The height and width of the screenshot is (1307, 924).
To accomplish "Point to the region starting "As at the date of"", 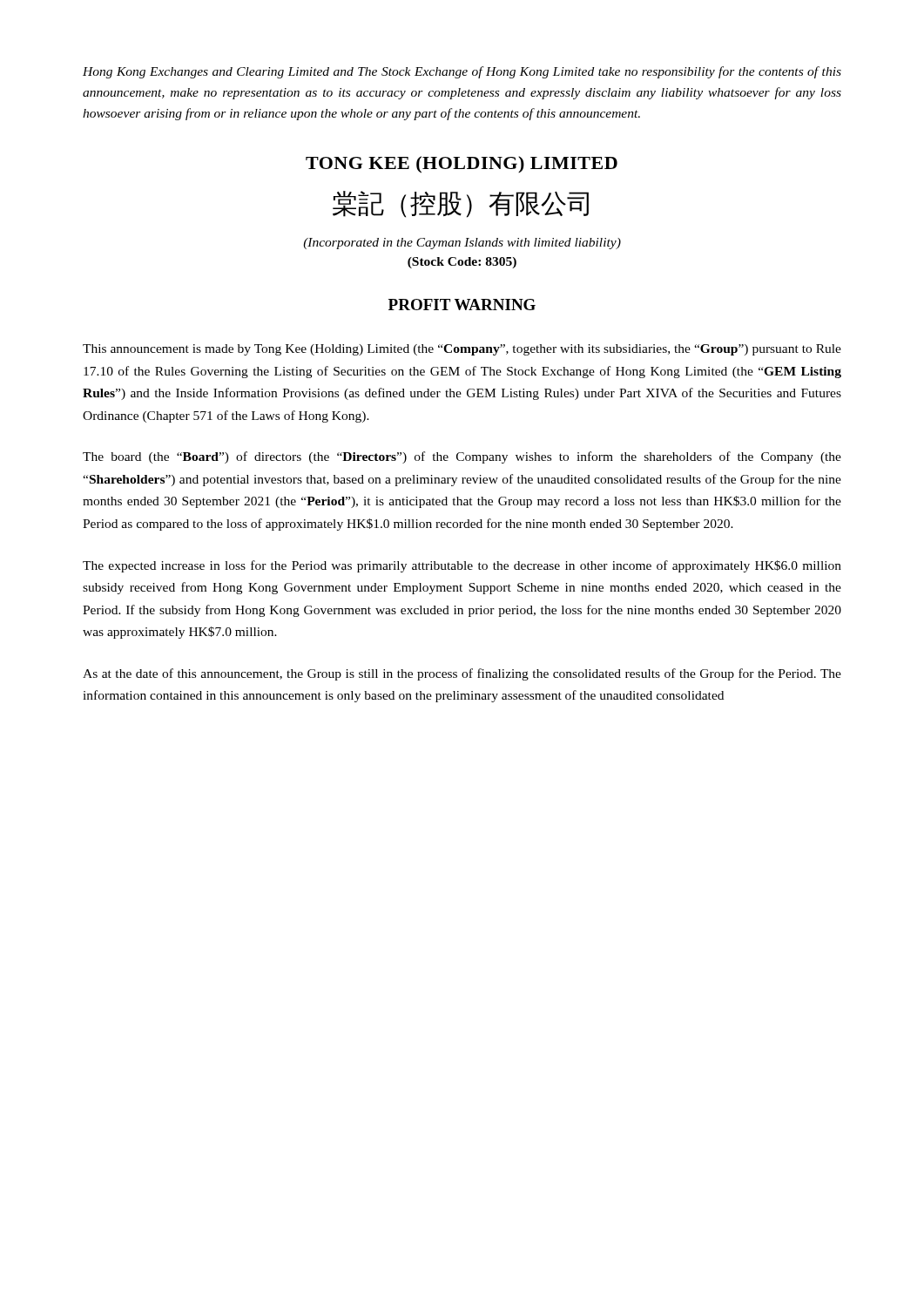I will (462, 684).
